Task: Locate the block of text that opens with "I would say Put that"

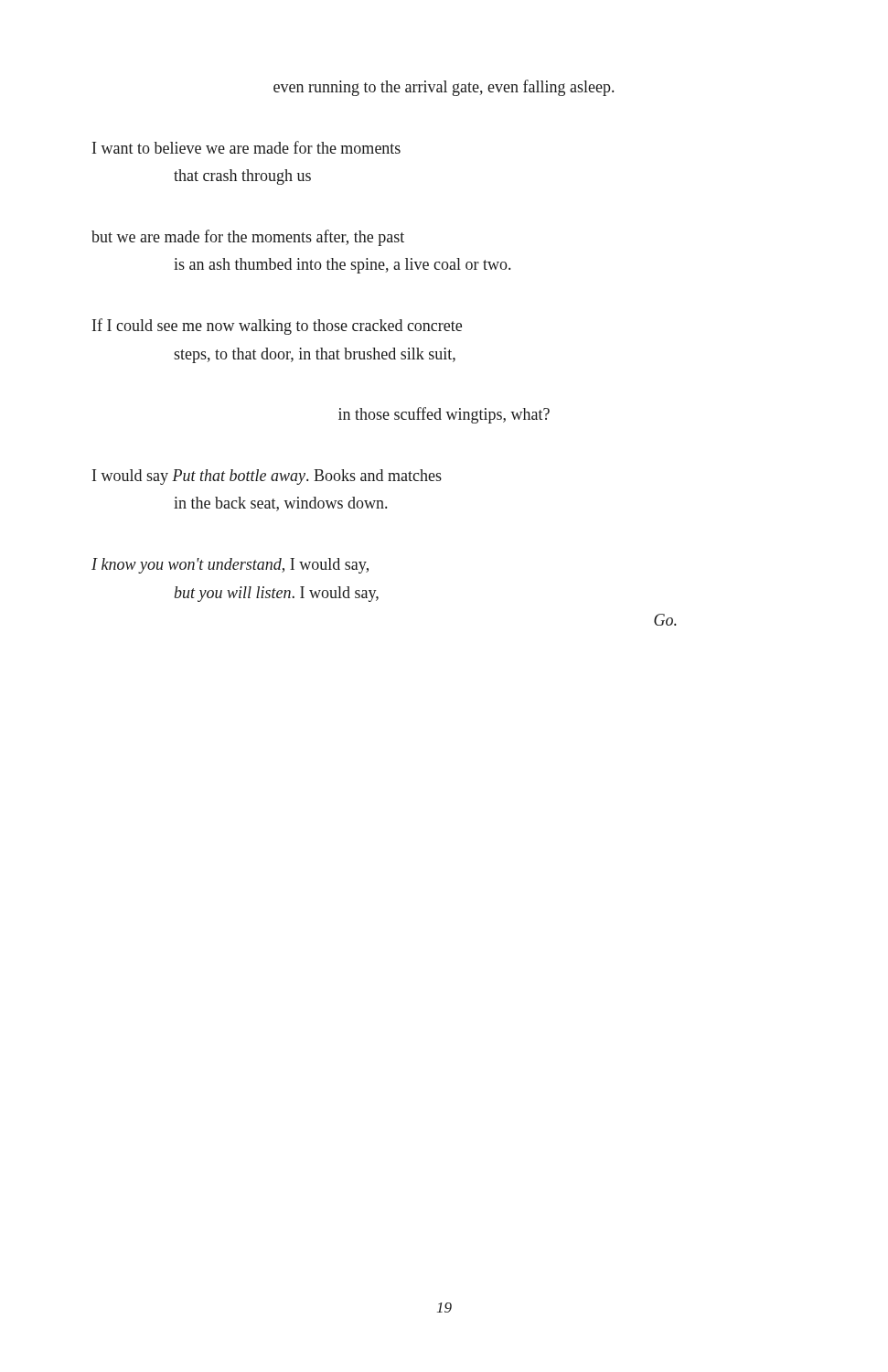Action: point(444,490)
